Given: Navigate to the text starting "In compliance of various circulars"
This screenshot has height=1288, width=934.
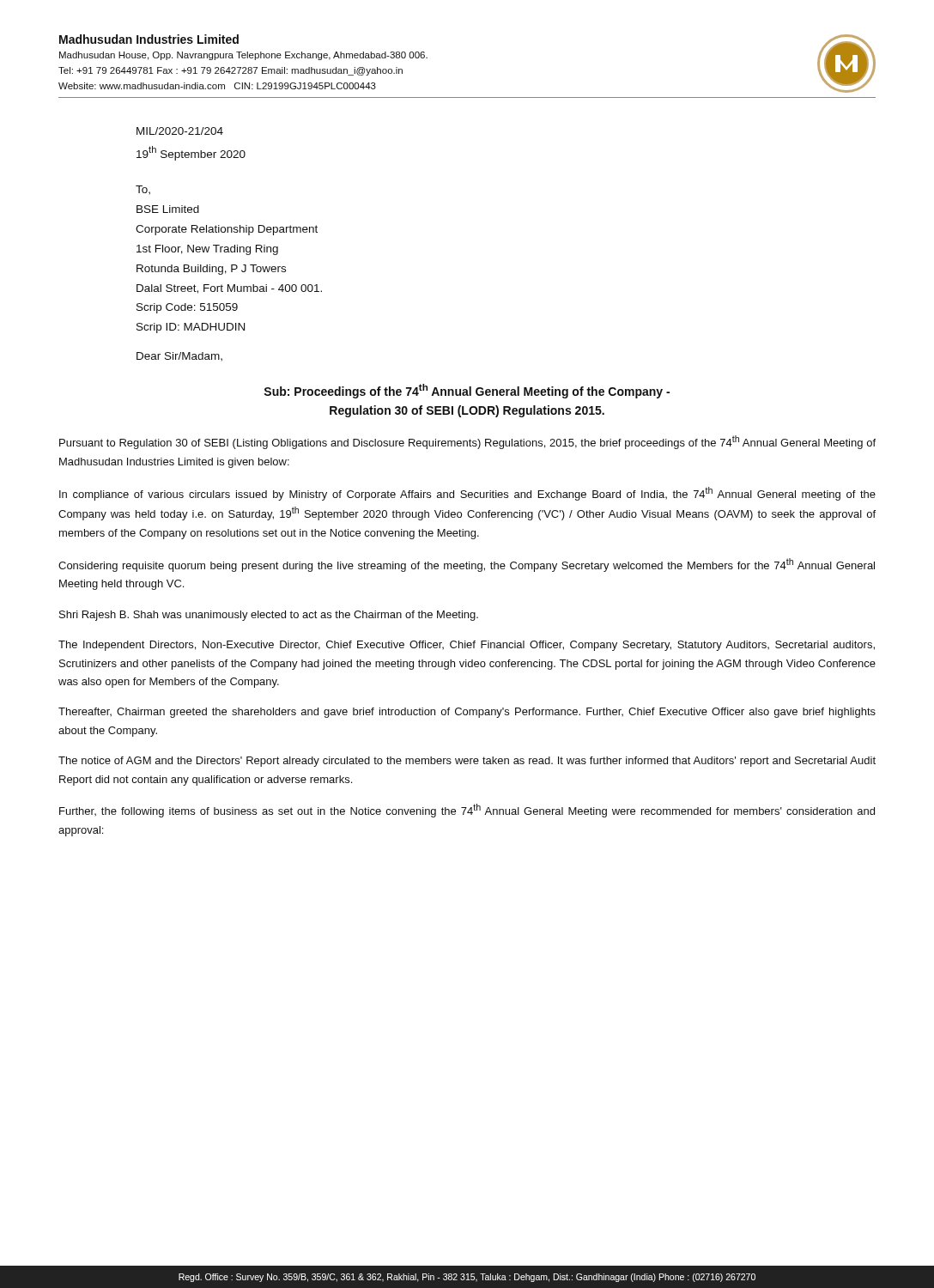Looking at the screenshot, I should point(467,512).
